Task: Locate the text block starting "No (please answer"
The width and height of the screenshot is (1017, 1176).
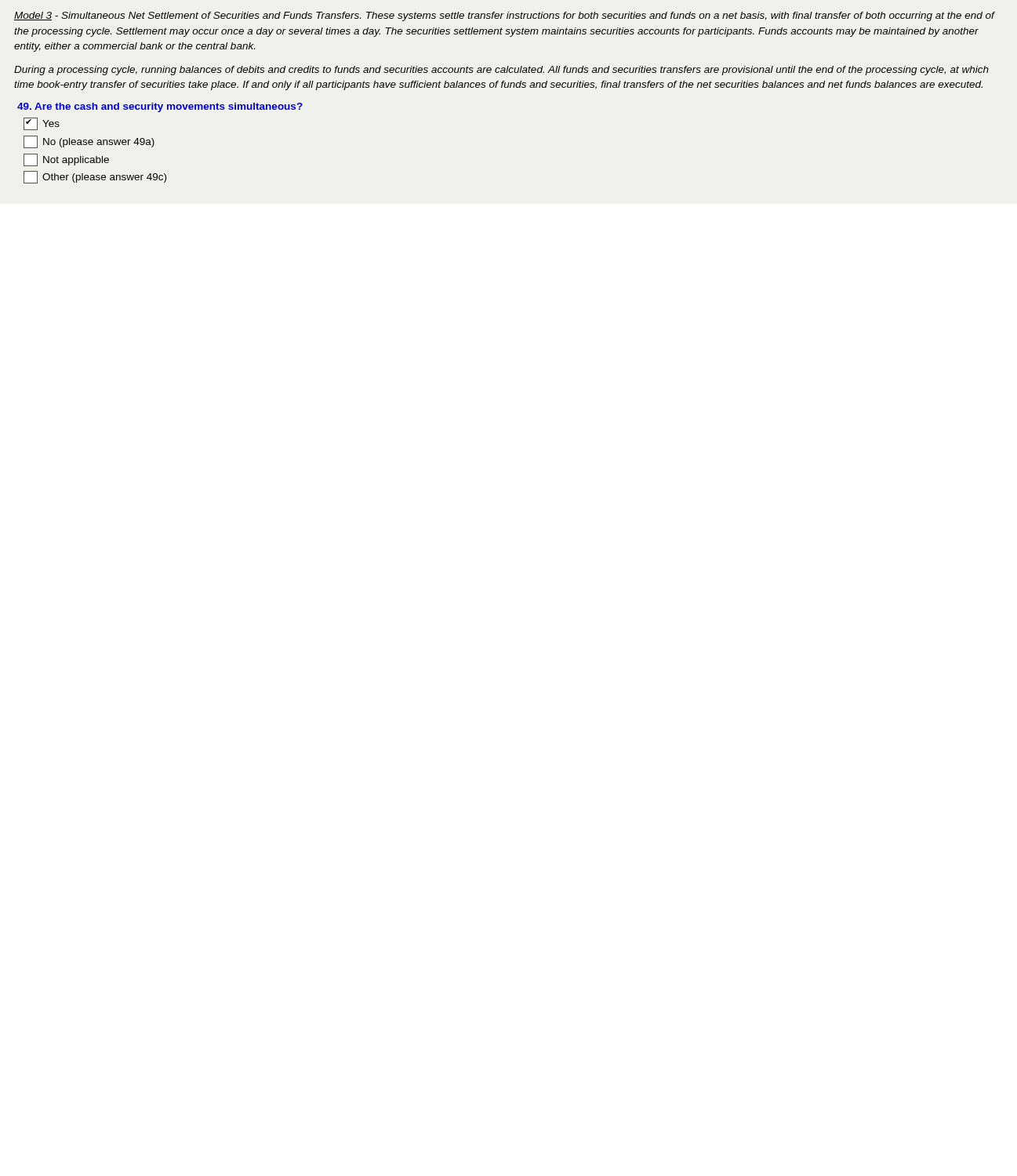Action: (x=89, y=142)
